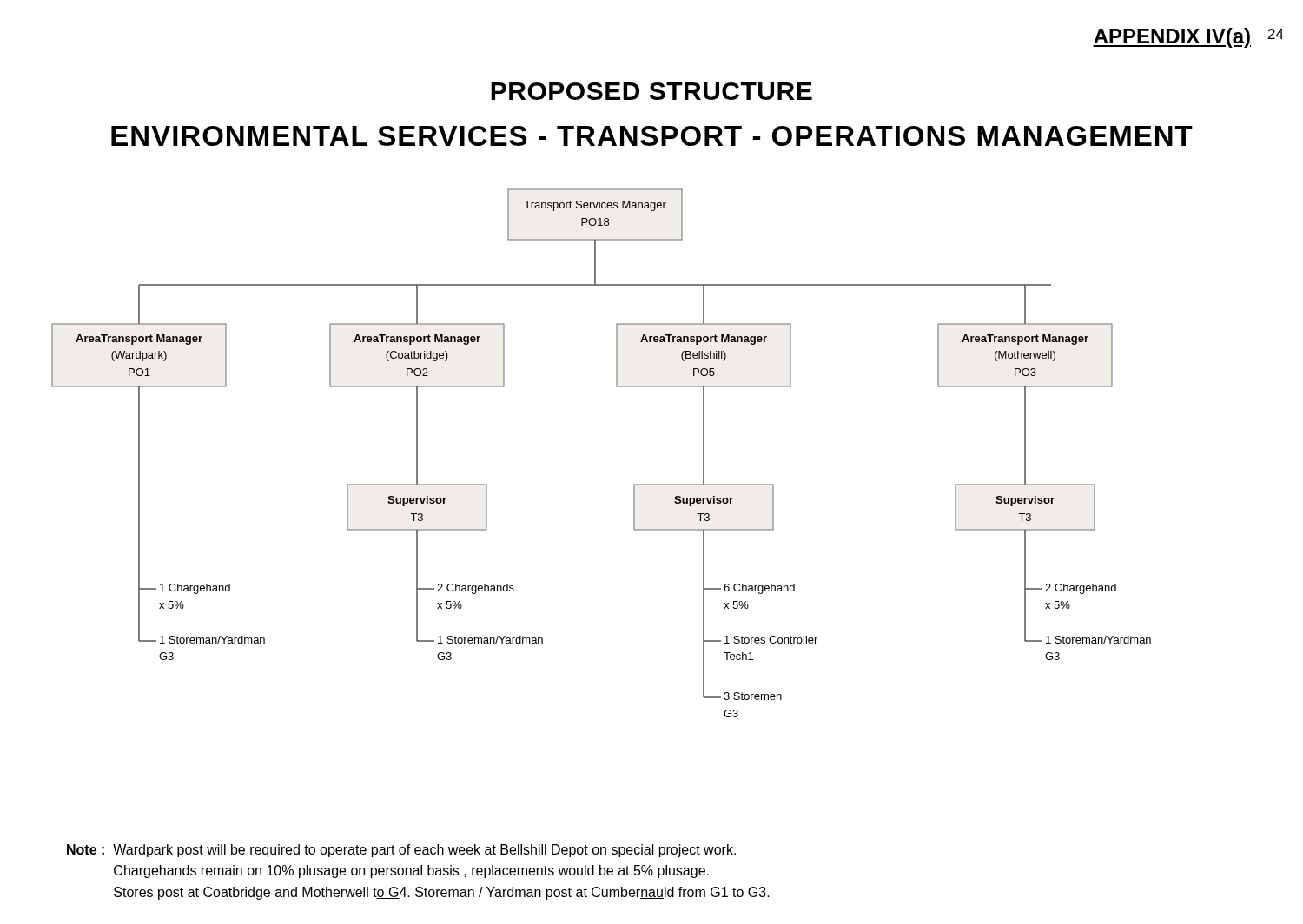This screenshot has height=924, width=1303.
Task: Find the organizational chart
Action: (x=652, y=494)
